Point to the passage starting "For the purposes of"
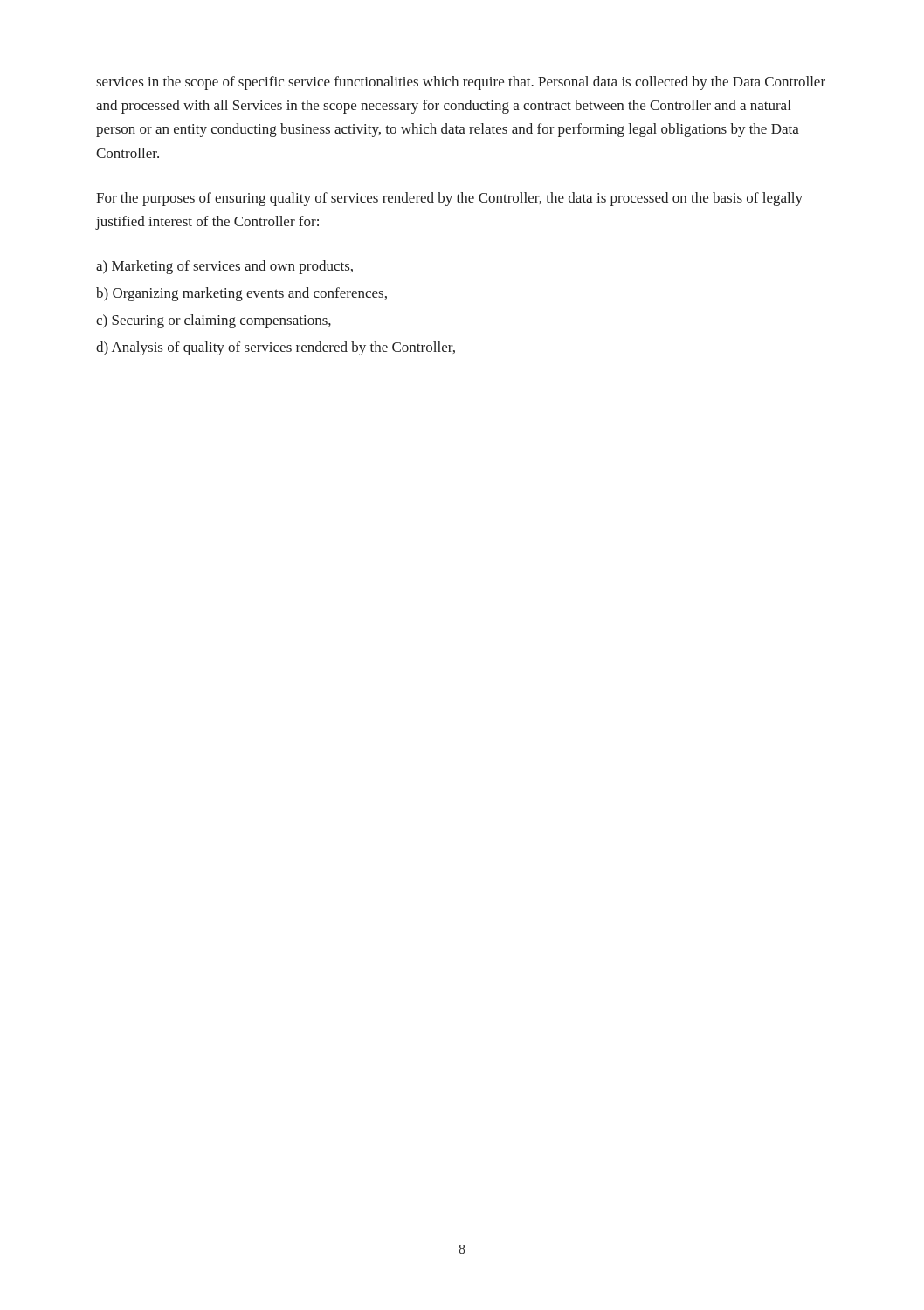 [x=449, y=209]
